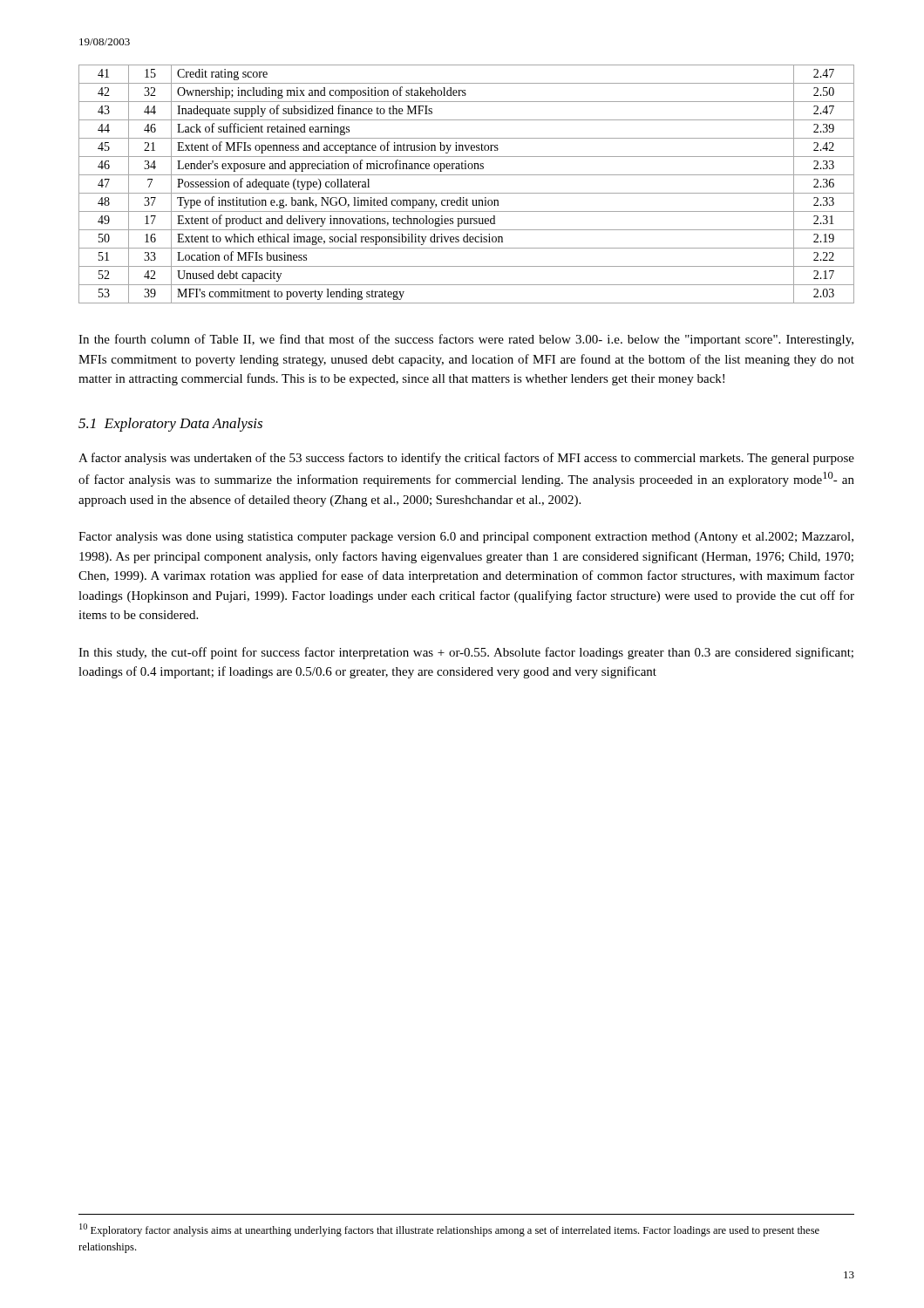The image size is (924, 1308).
Task: Click on the table containing "Extent to which"
Action: (x=466, y=184)
